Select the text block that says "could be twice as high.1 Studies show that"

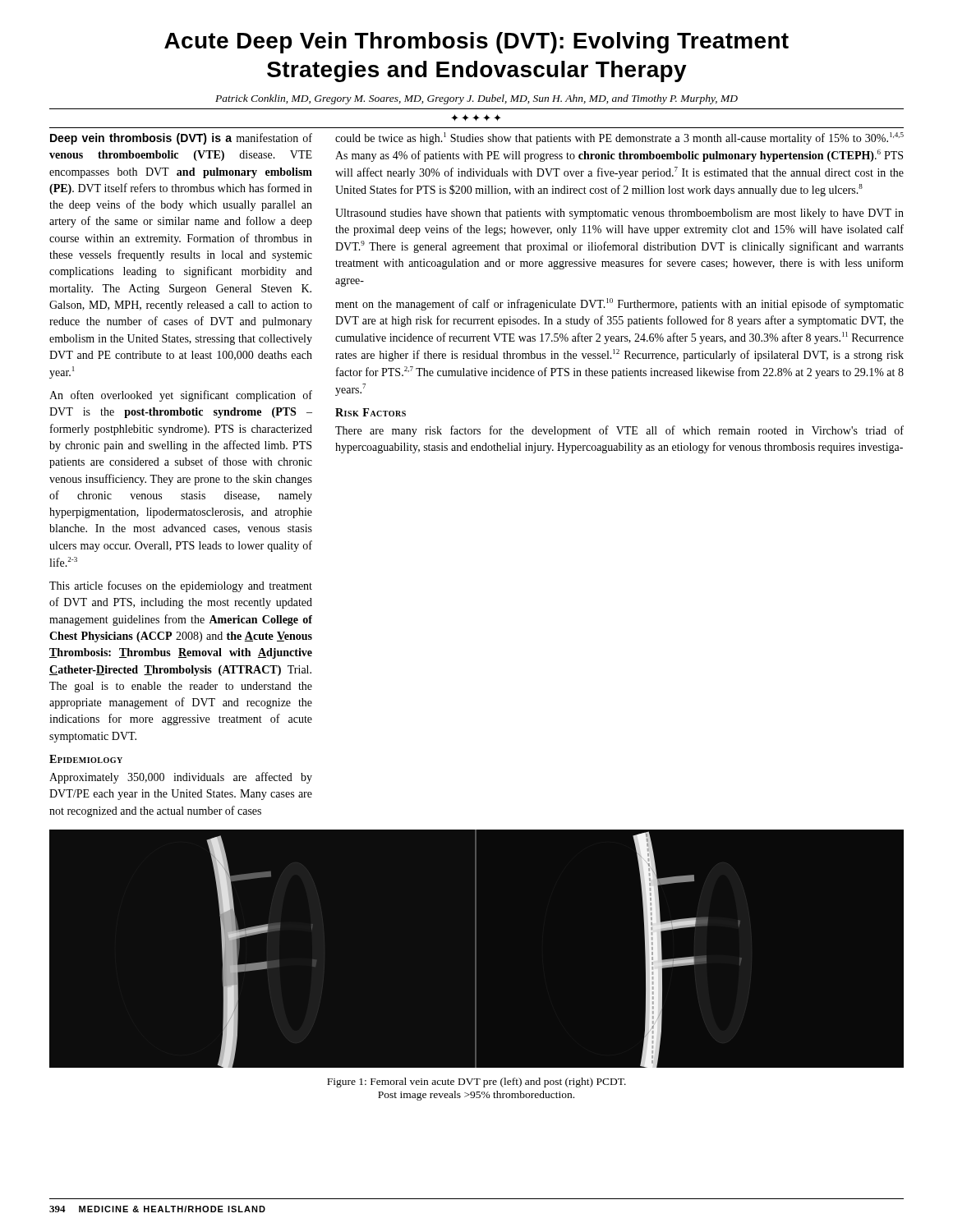(x=619, y=163)
